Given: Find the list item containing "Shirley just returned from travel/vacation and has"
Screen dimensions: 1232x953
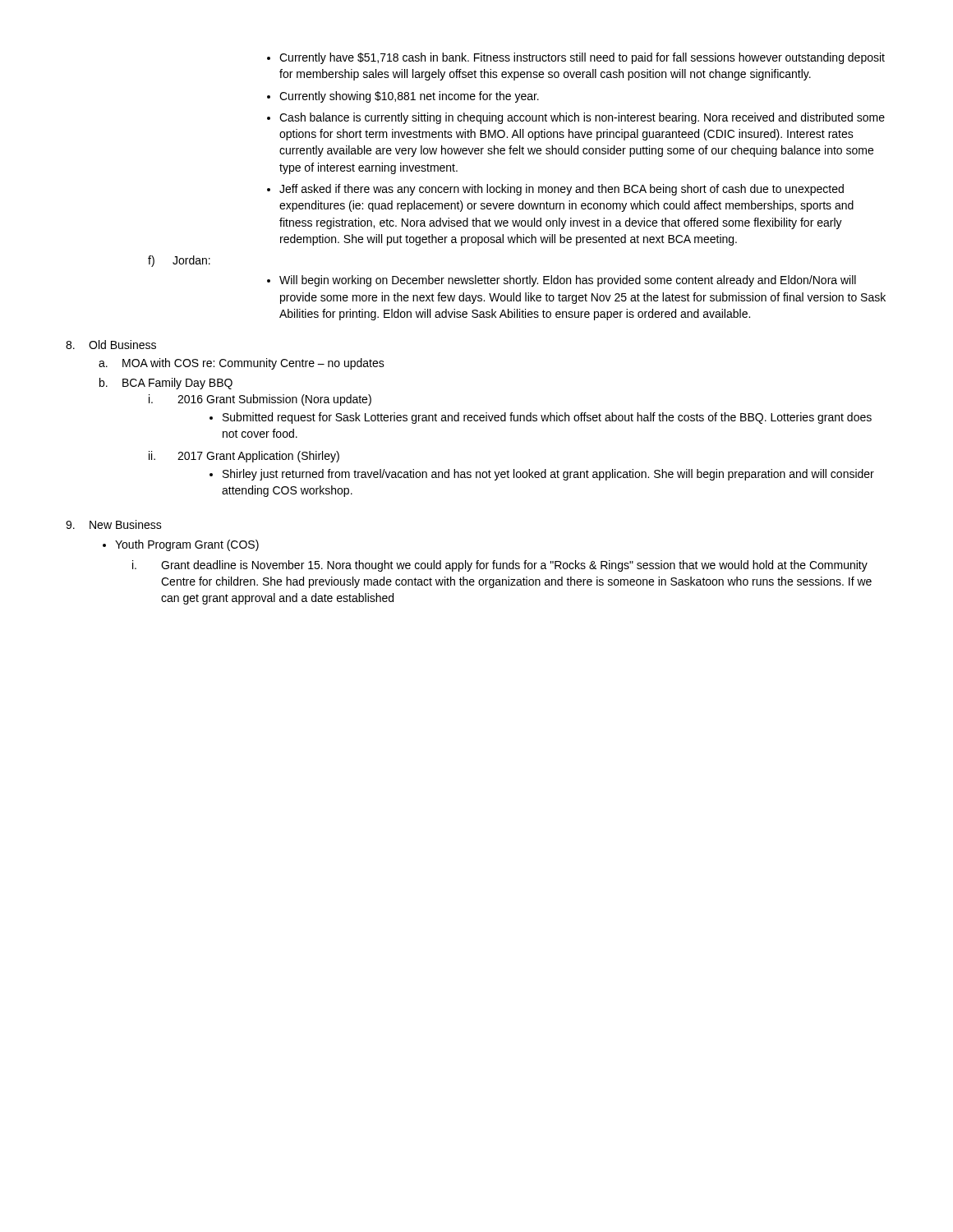Looking at the screenshot, I should 546,482.
